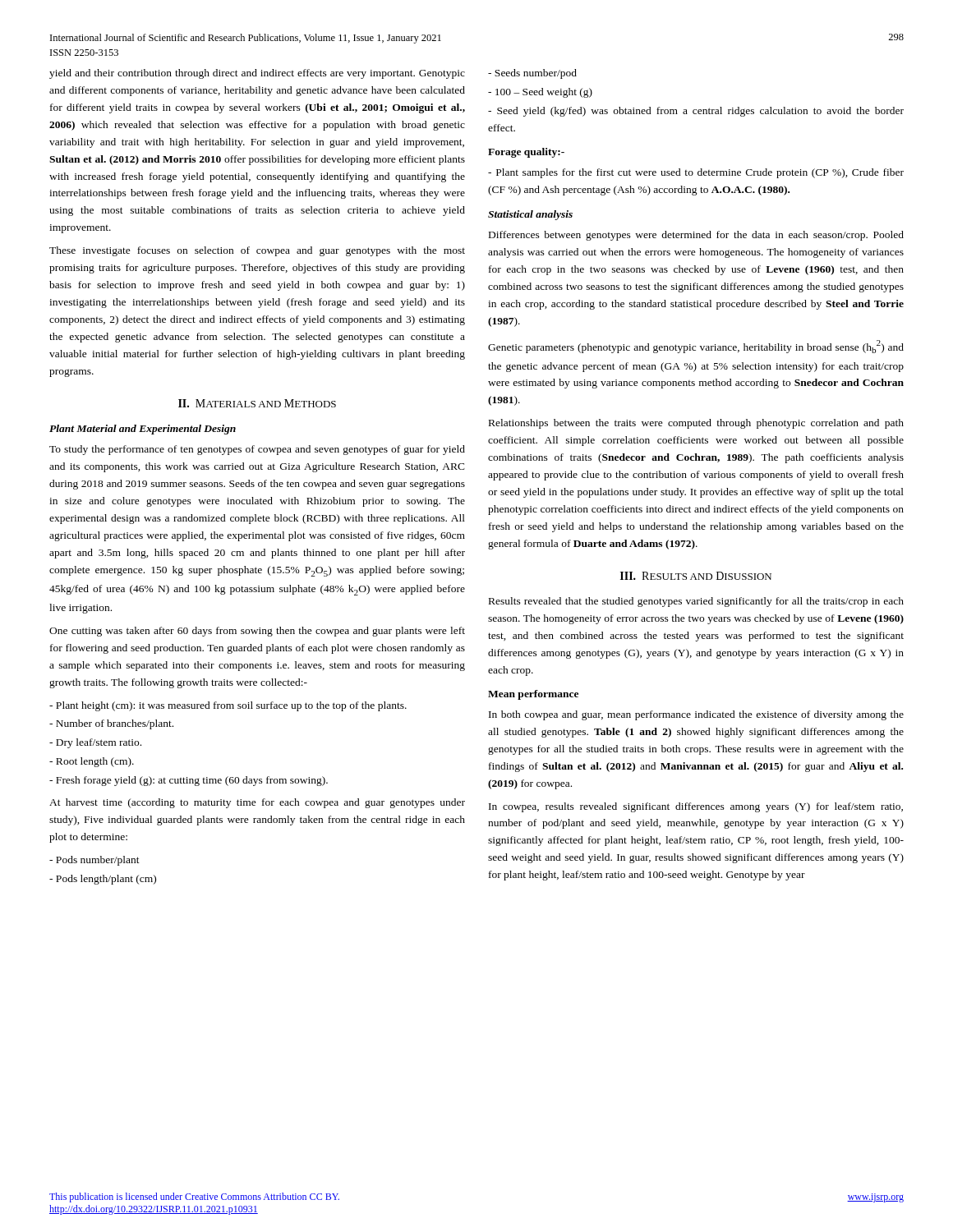Click on the section header that reads "Plant Material and Experimental"
This screenshot has height=1232, width=953.
pos(143,429)
